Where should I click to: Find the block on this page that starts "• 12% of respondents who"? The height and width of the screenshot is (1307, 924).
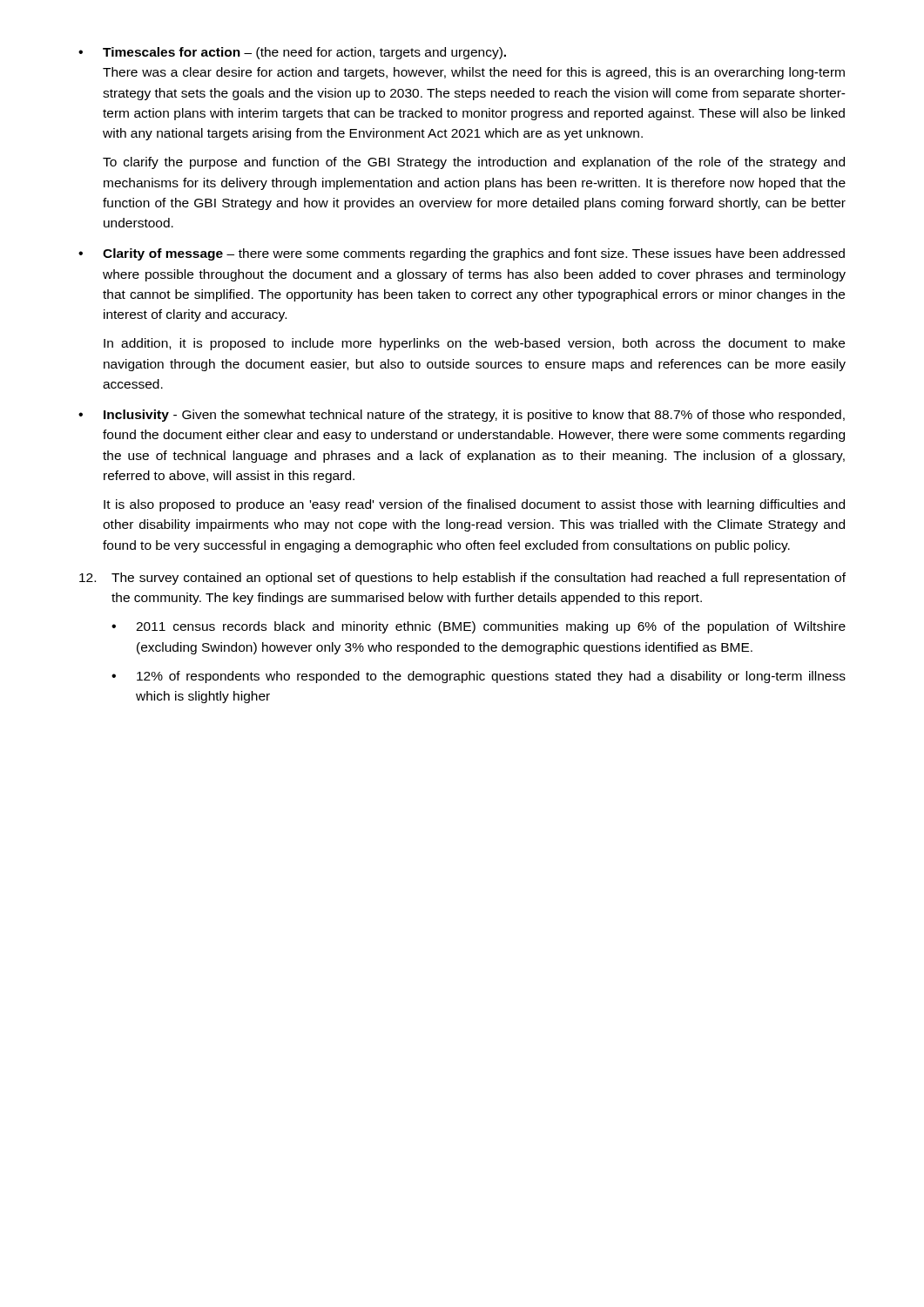(x=479, y=686)
